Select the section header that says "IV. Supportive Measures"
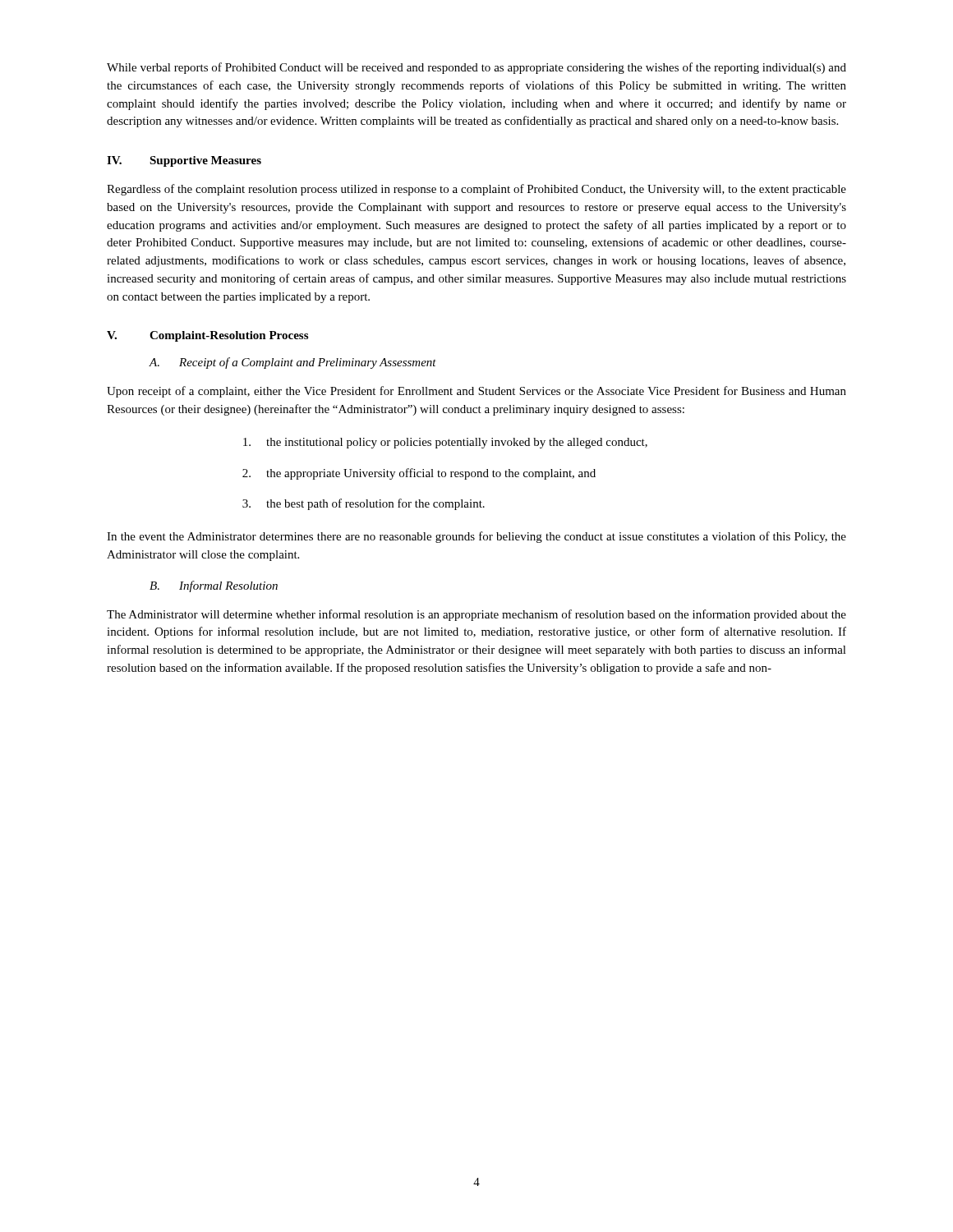 (x=184, y=161)
